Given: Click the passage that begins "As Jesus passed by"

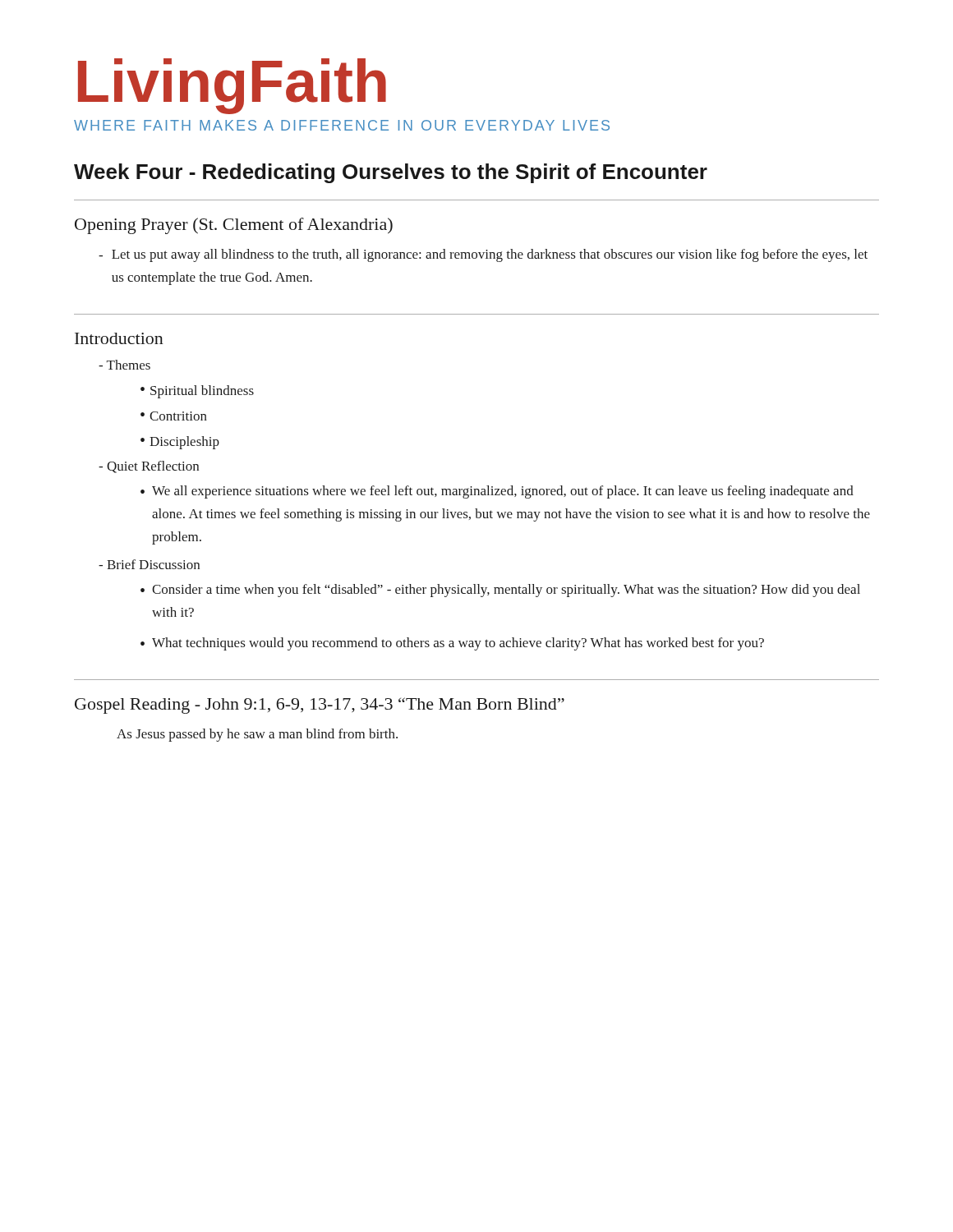Looking at the screenshot, I should pos(257,735).
